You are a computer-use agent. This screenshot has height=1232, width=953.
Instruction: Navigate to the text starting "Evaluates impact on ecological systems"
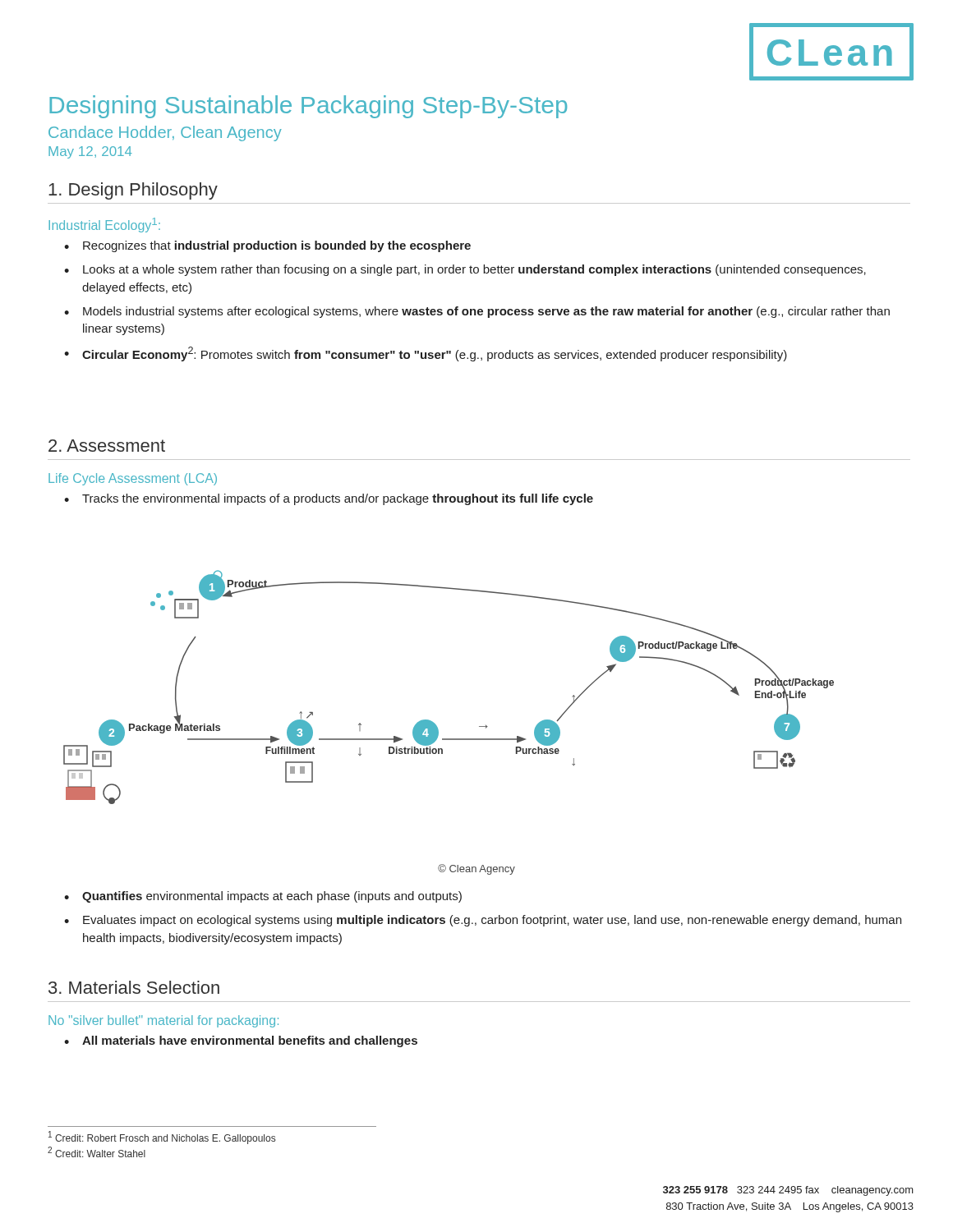[x=492, y=928]
